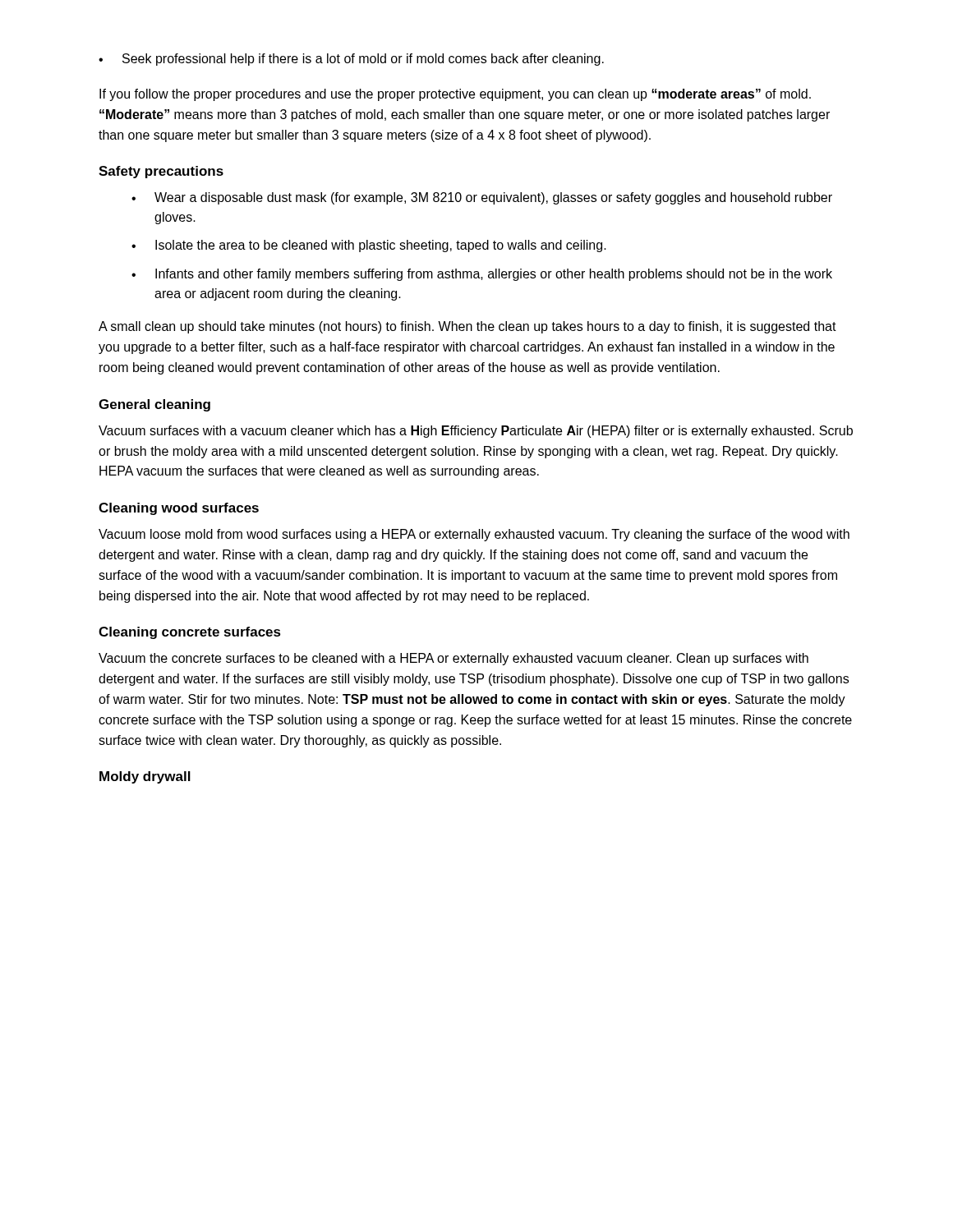Find the text block starting "Vacuum the concrete surfaces to be cleaned with"
This screenshot has width=953, height=1232.
[x=475, y=699]
